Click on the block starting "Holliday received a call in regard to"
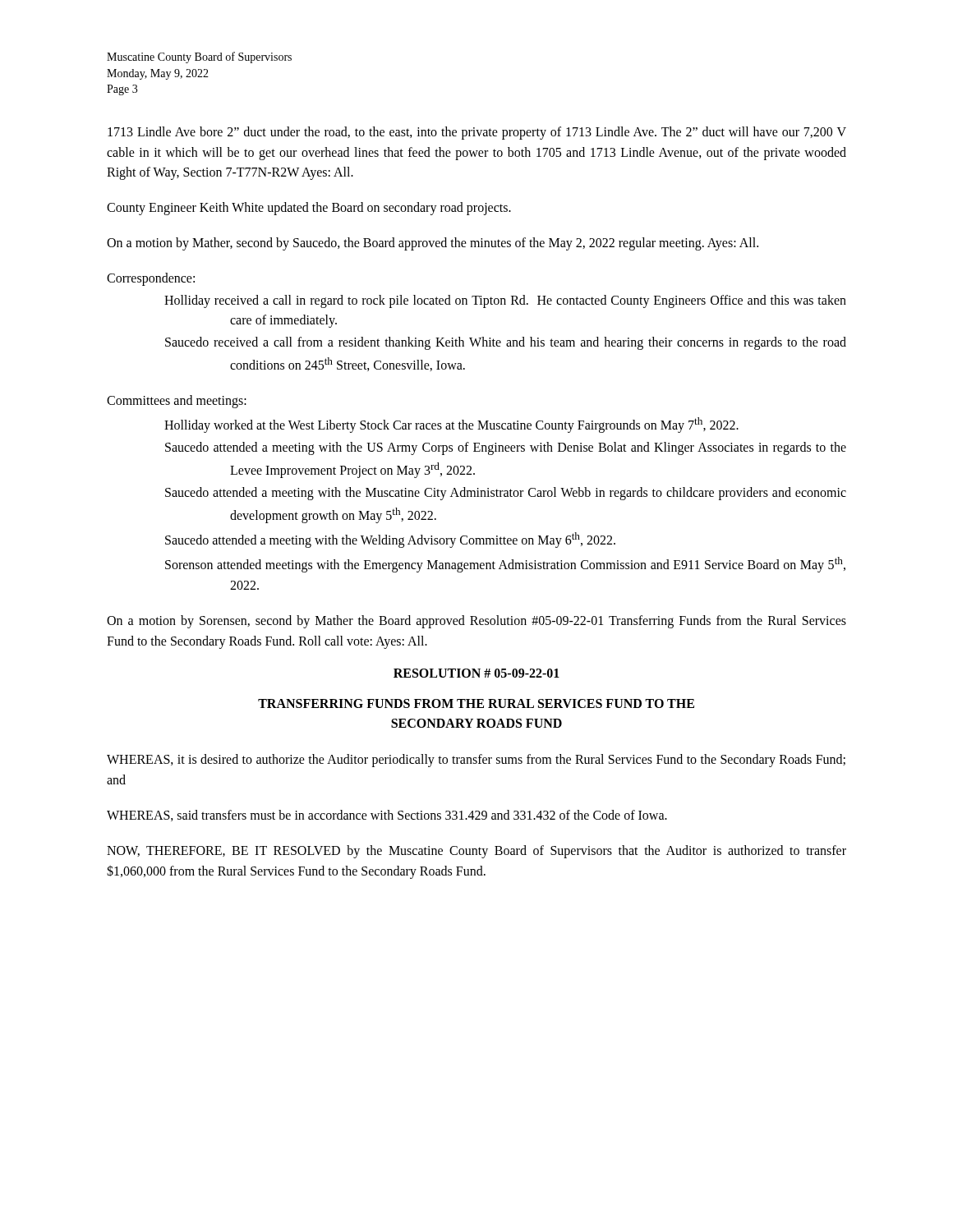Viewport: 953px width, 1232px height. (x=505, y=310)
